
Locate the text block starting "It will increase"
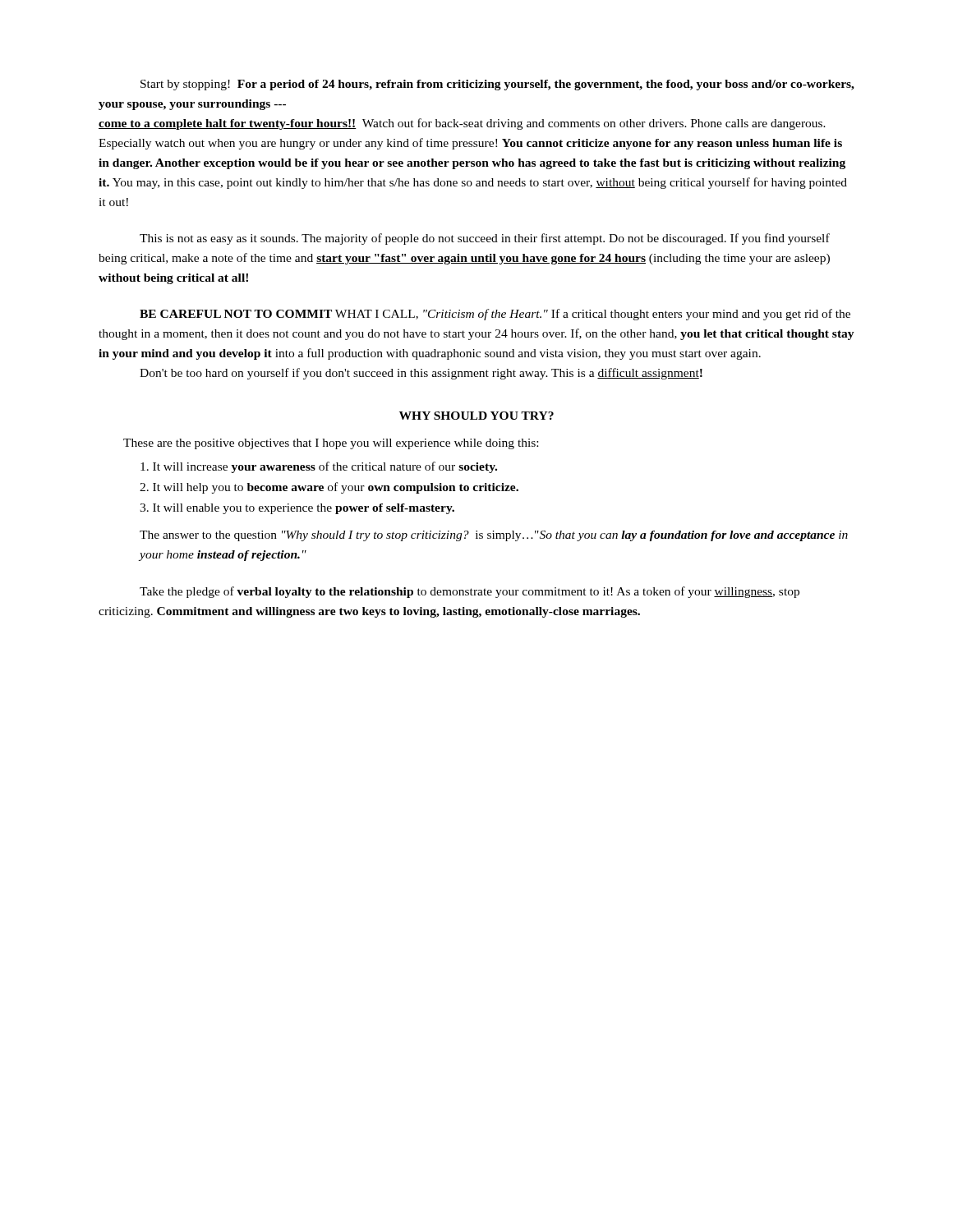coord(319,466)
